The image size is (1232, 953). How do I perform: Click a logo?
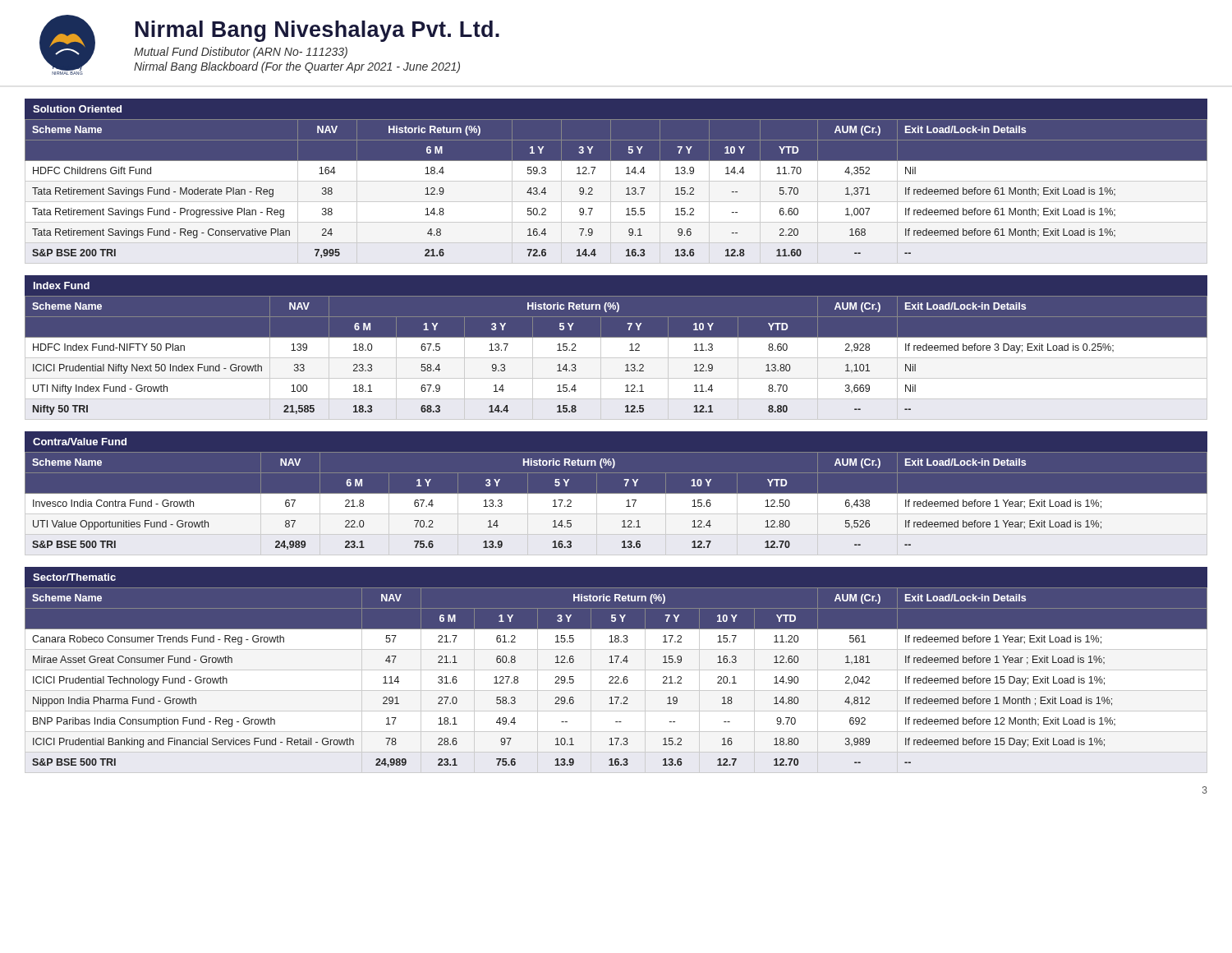[68, 45]
